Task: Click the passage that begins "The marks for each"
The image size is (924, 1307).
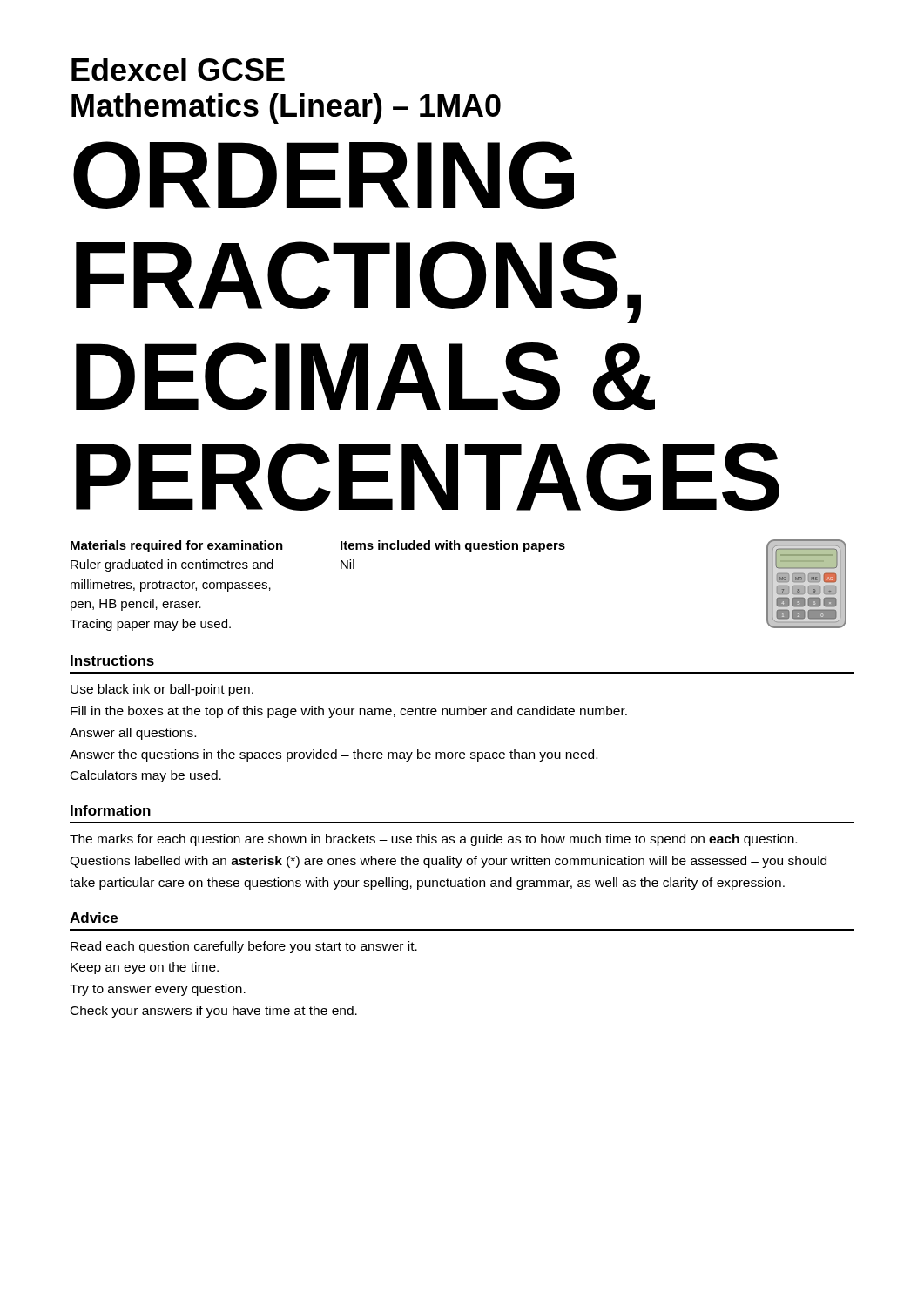Action: (x=462, y=861)
